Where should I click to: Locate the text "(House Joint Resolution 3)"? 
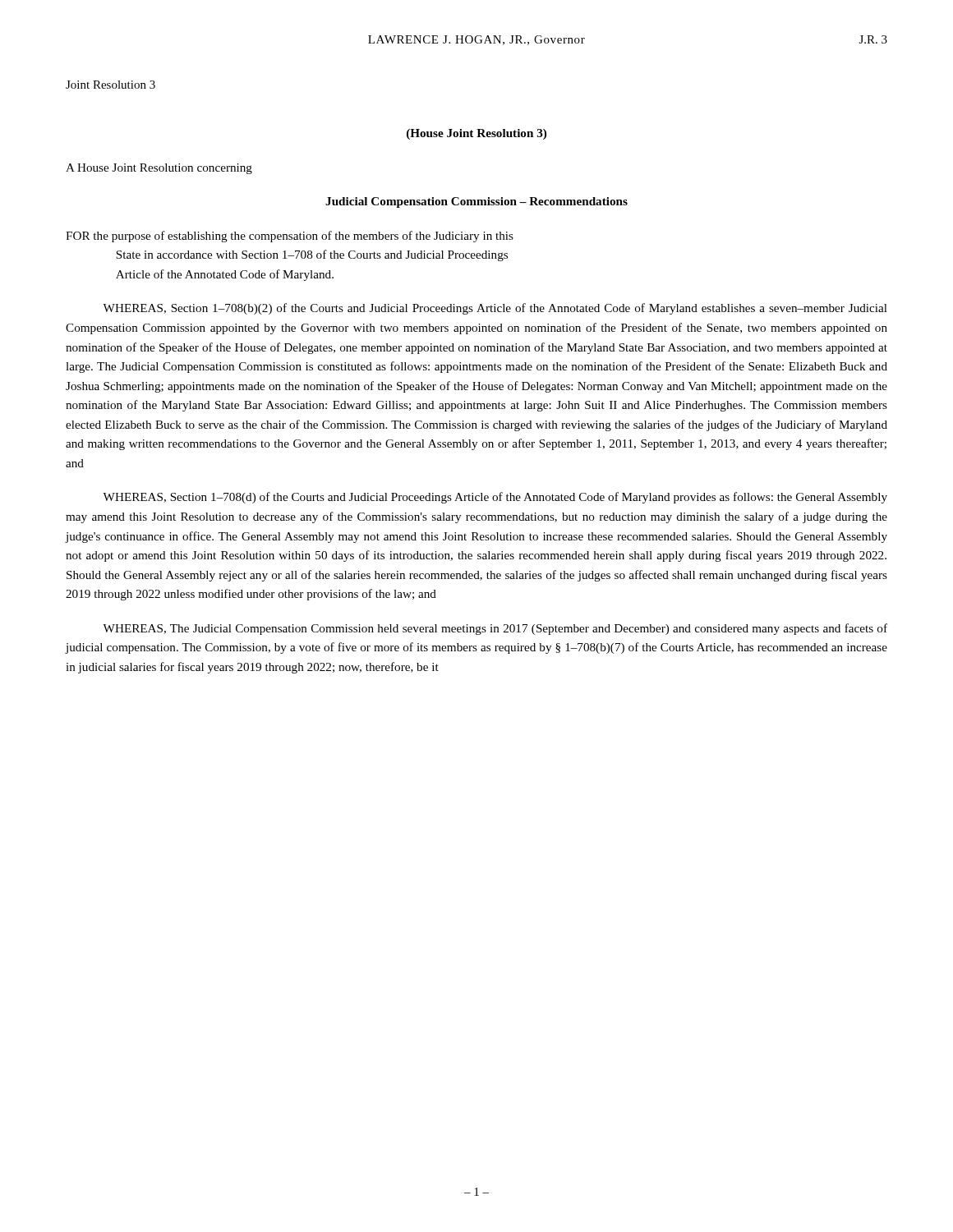click(x=476, y=133)
